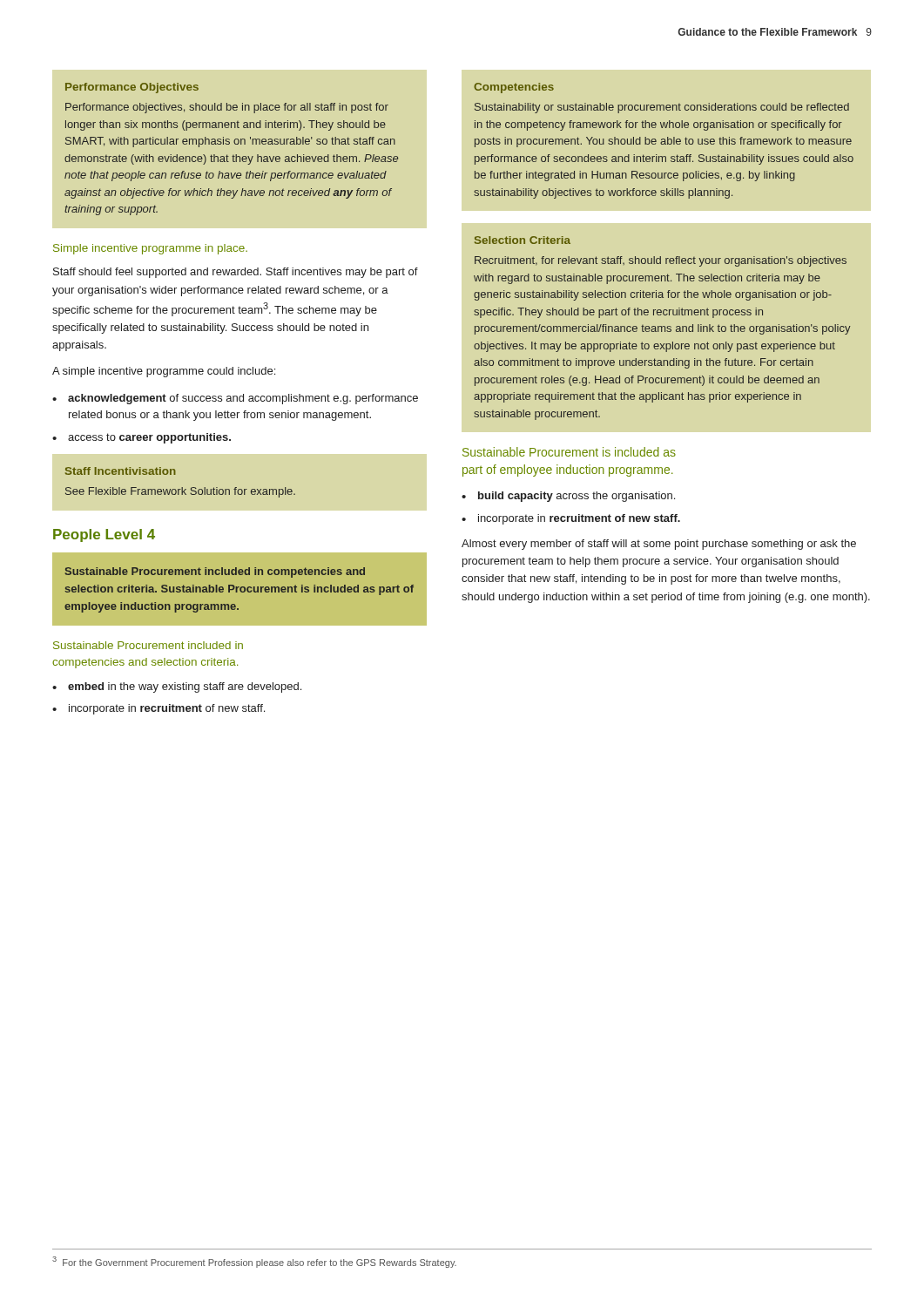
Task: Find the block on this page that starts "3 For the Government Procurement"
Action: click(255, 1261)
